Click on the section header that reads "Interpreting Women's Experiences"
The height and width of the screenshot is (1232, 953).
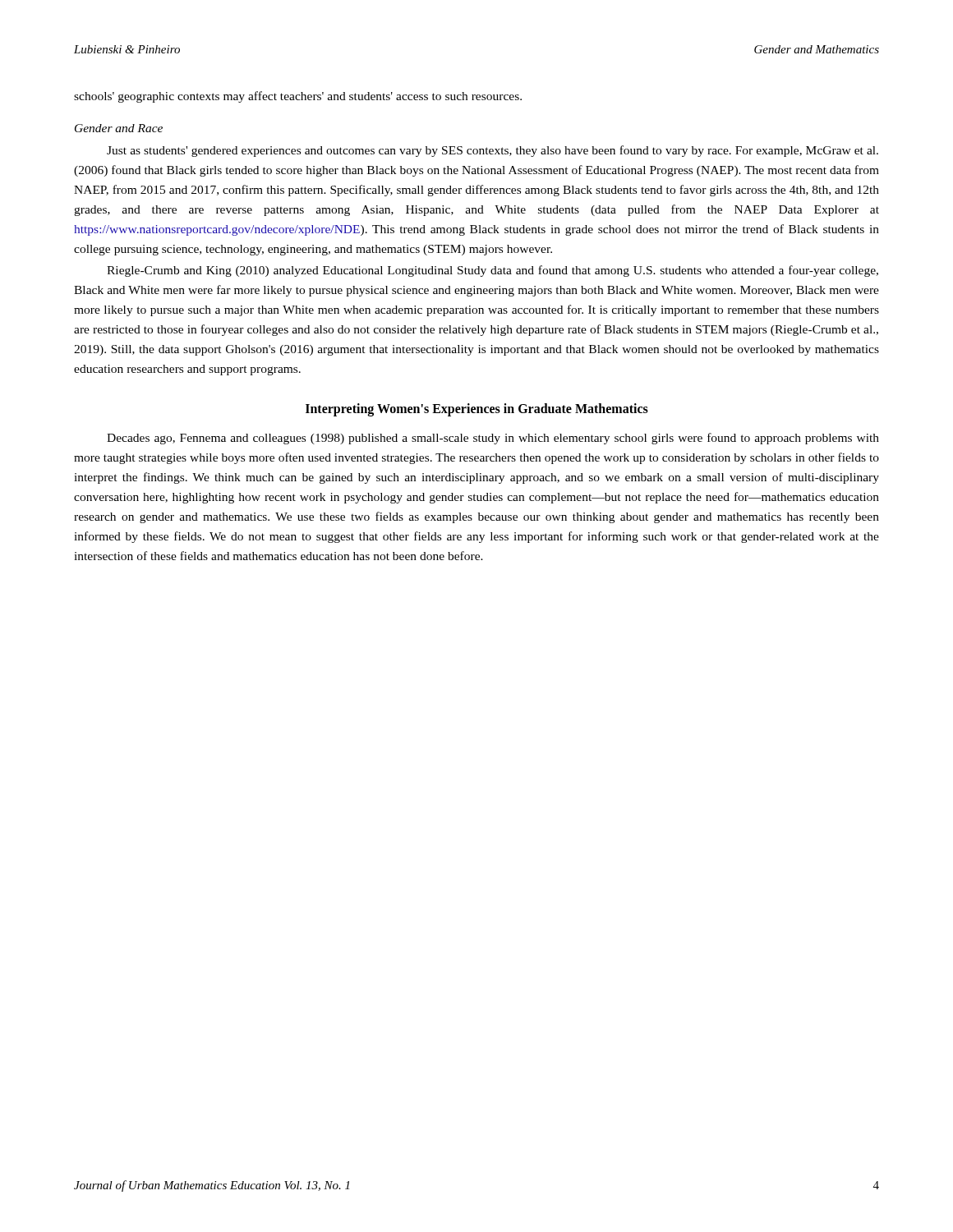(x=476, y=409)
